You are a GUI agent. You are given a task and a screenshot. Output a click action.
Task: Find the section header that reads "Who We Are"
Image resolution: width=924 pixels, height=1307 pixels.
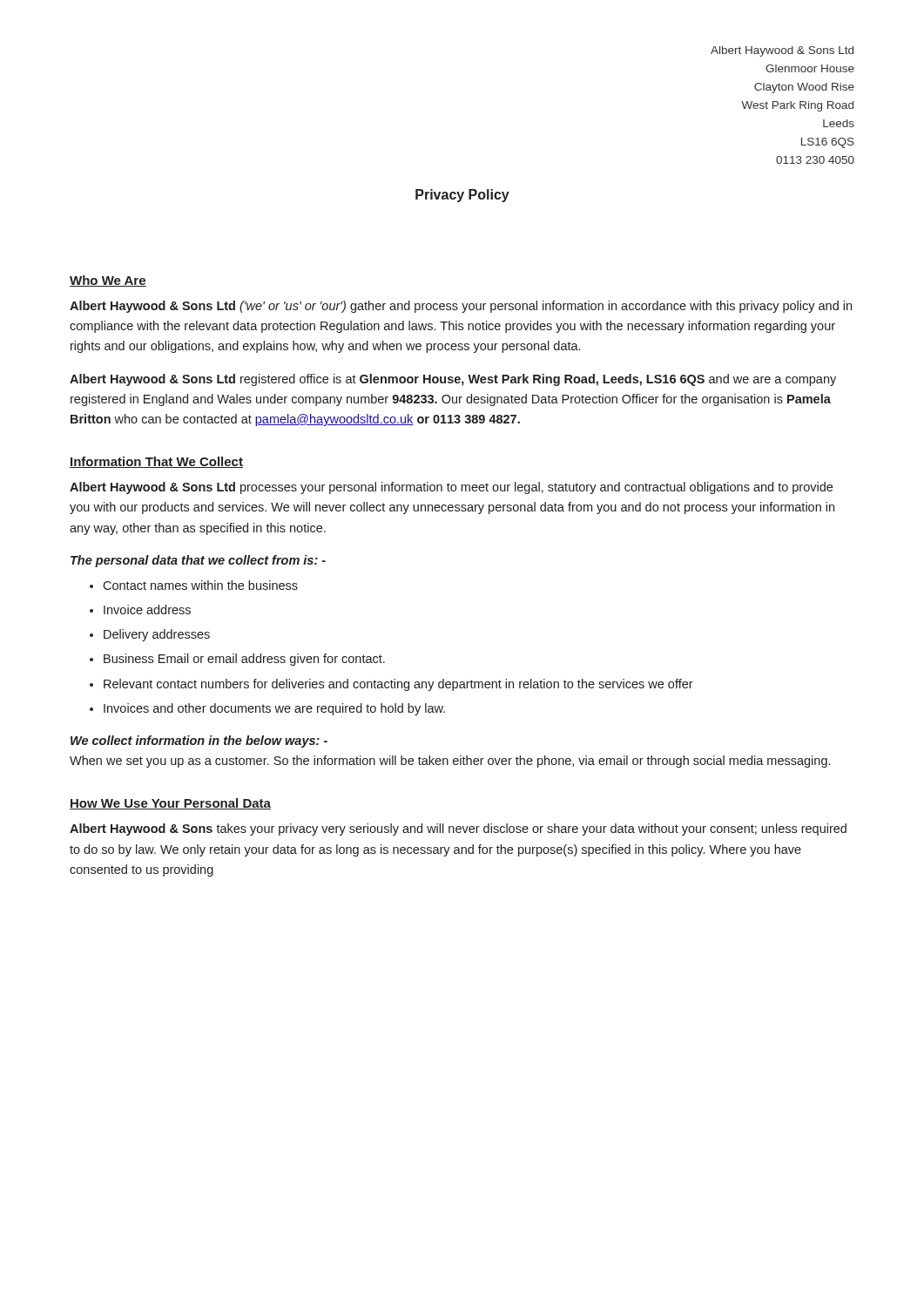coord(108,280)
